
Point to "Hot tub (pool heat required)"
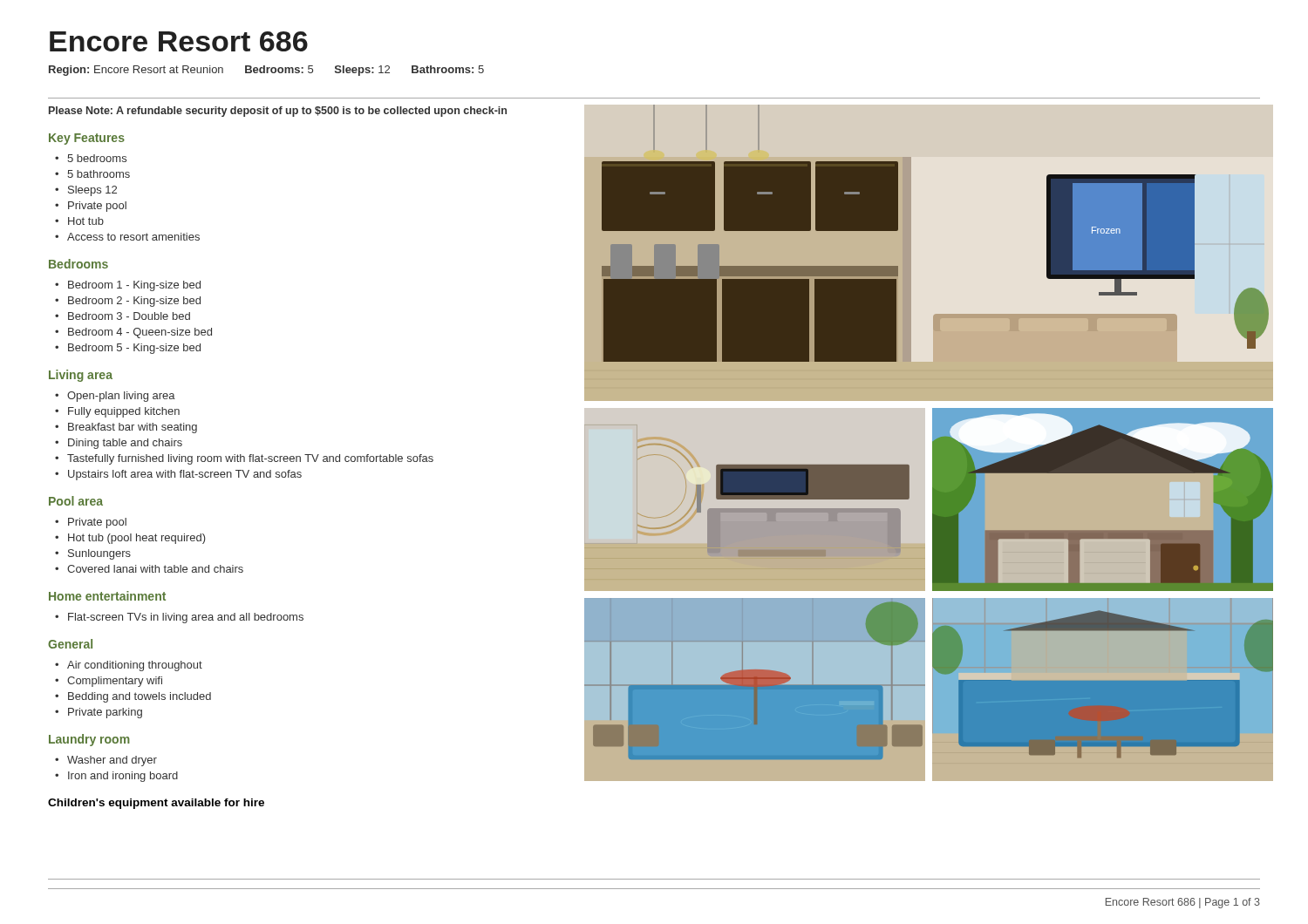pos(136,537)
